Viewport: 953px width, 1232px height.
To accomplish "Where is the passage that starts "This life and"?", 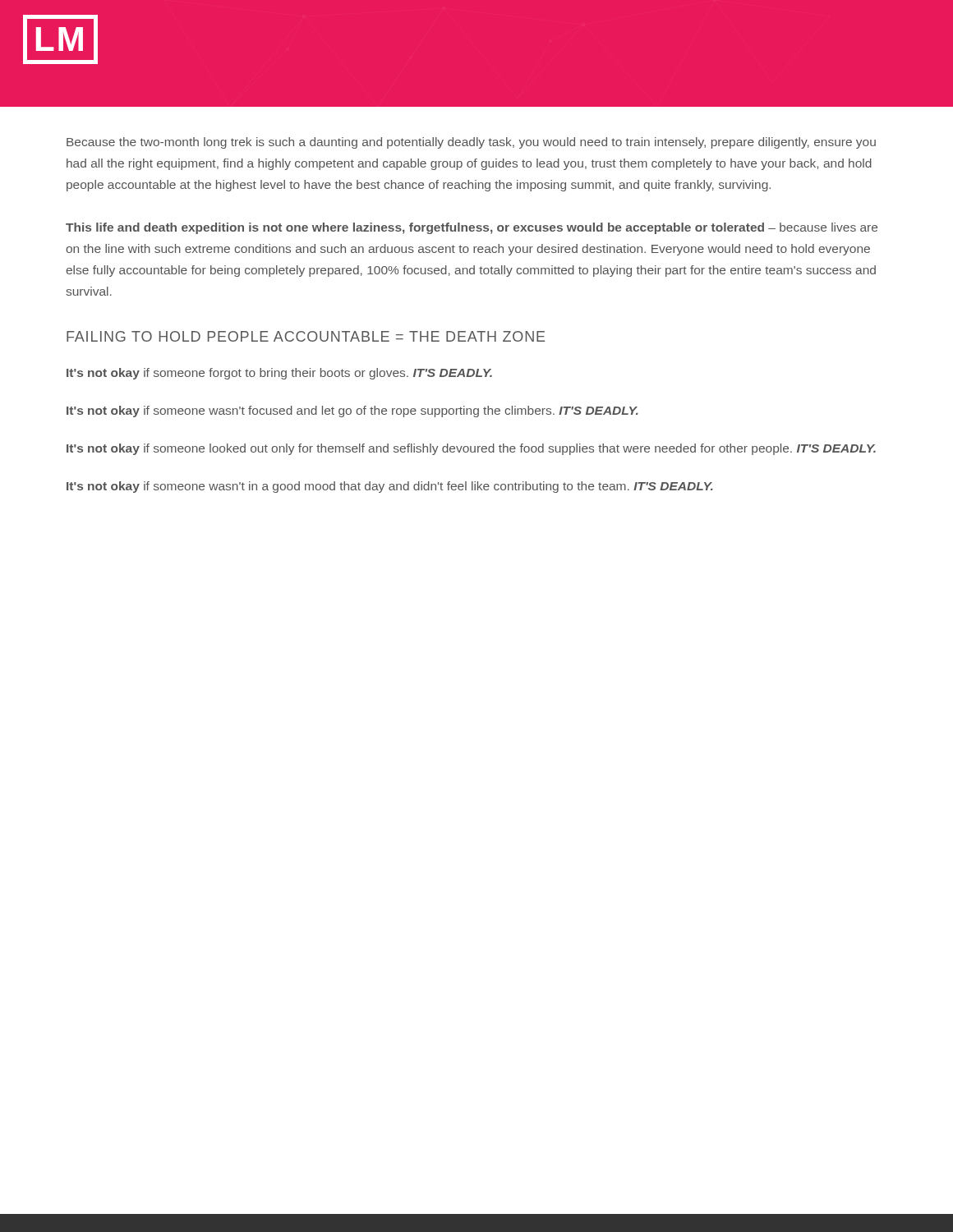I will 472,259.
